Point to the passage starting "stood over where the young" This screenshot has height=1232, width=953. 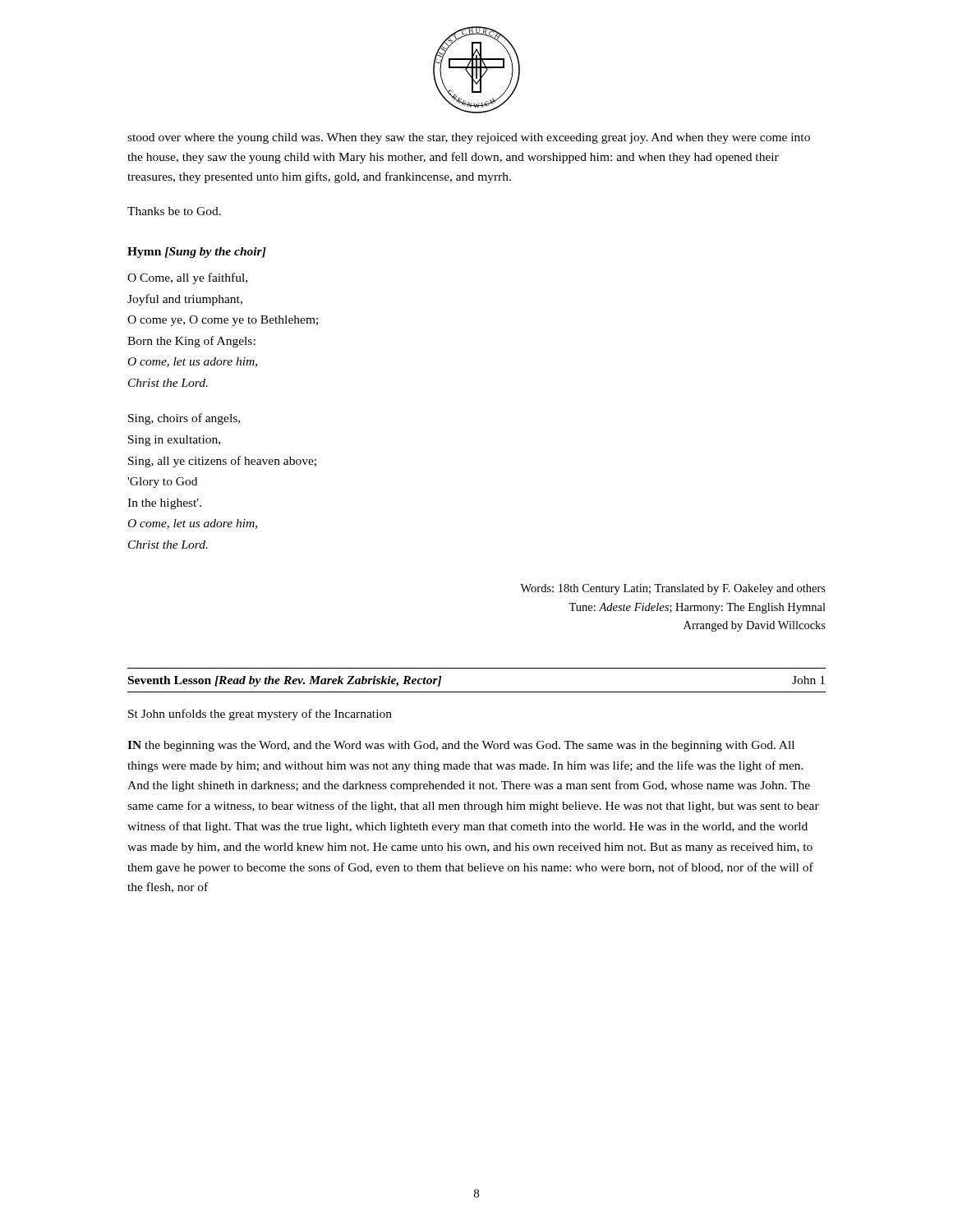469,156
